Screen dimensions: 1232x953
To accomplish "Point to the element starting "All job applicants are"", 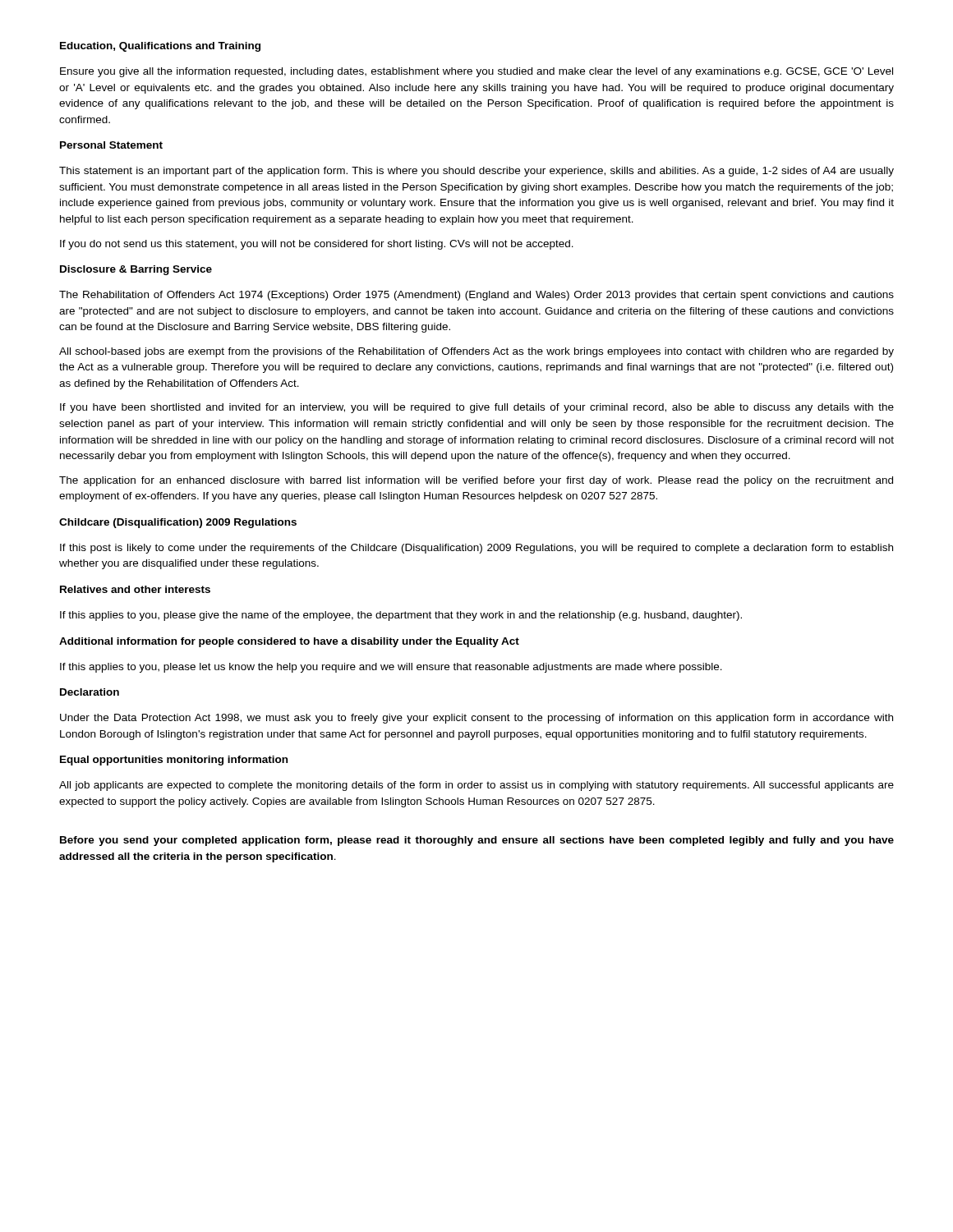I will coord(476,793).
